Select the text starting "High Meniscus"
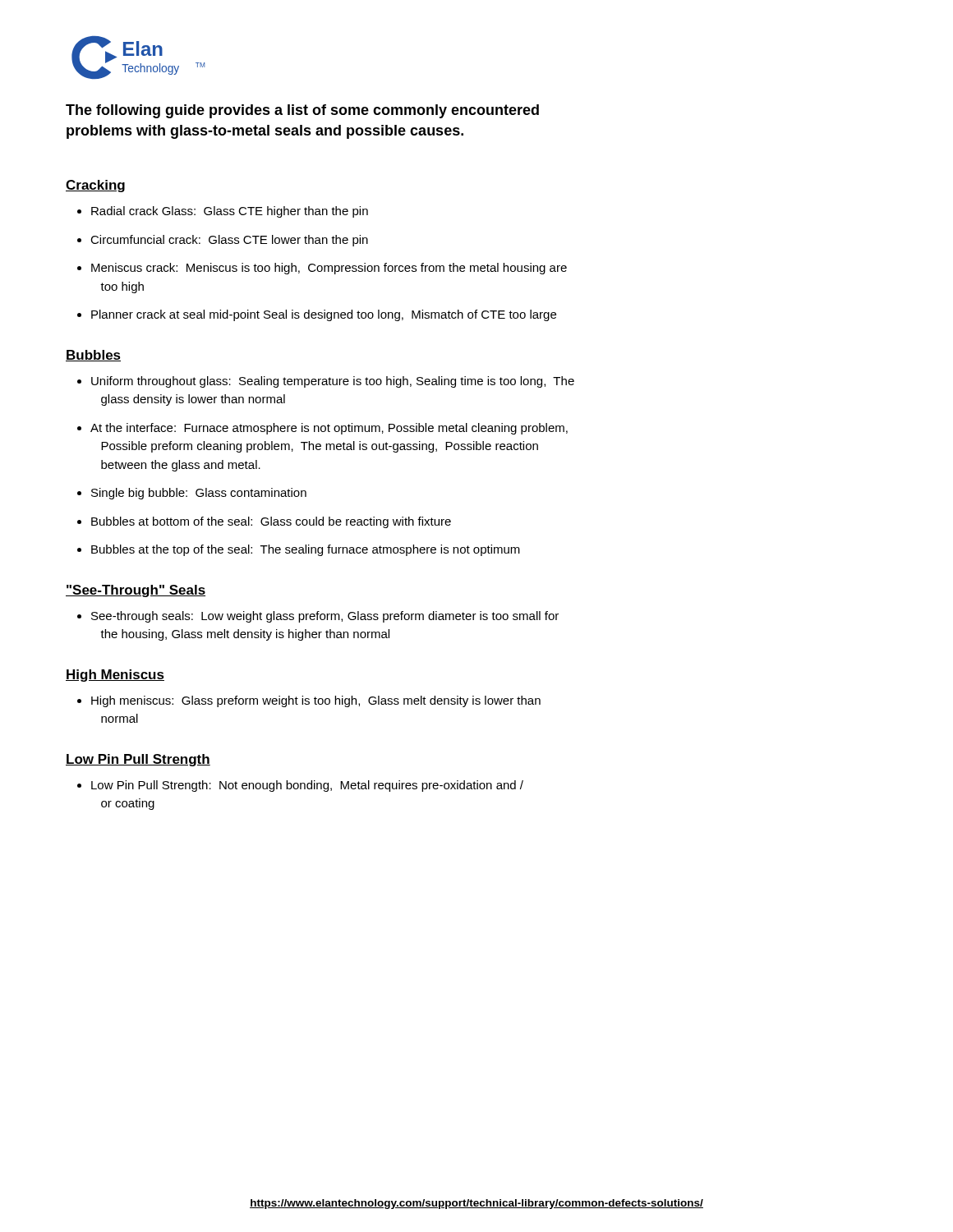 [x=115, y=675]
